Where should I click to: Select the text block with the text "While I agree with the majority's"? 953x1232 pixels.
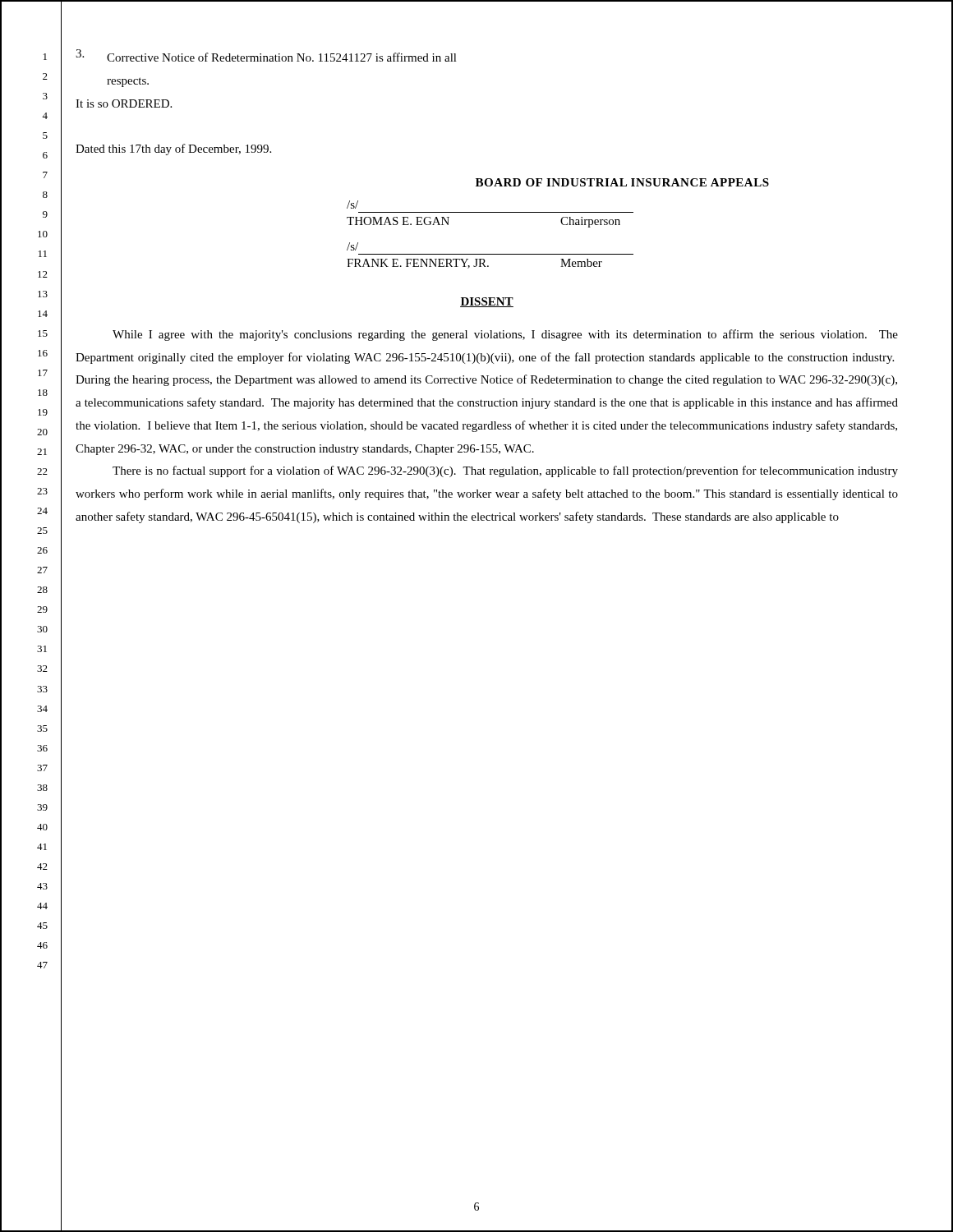[x=487, y=391]
